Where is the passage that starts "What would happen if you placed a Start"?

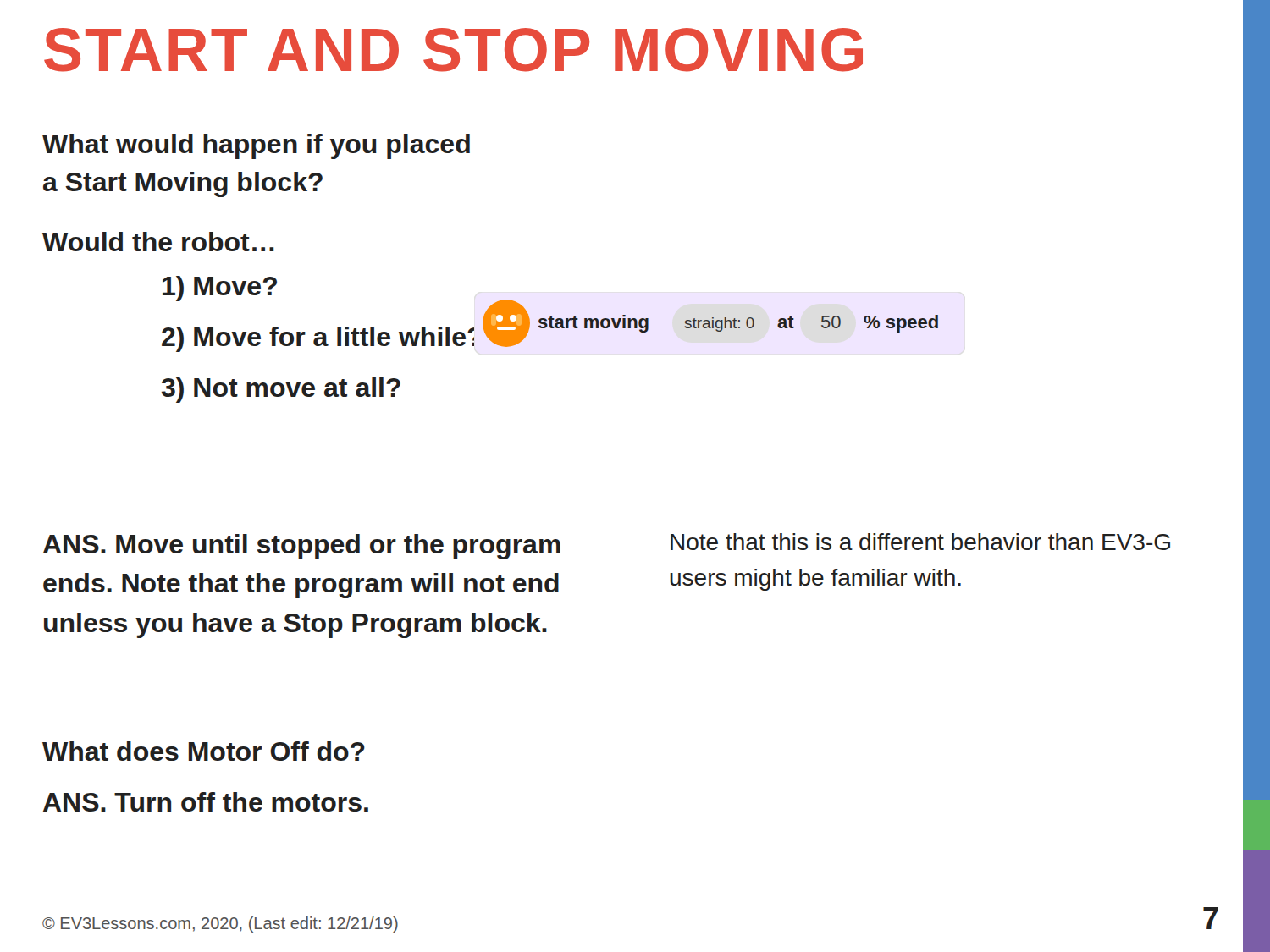(257, 163)
